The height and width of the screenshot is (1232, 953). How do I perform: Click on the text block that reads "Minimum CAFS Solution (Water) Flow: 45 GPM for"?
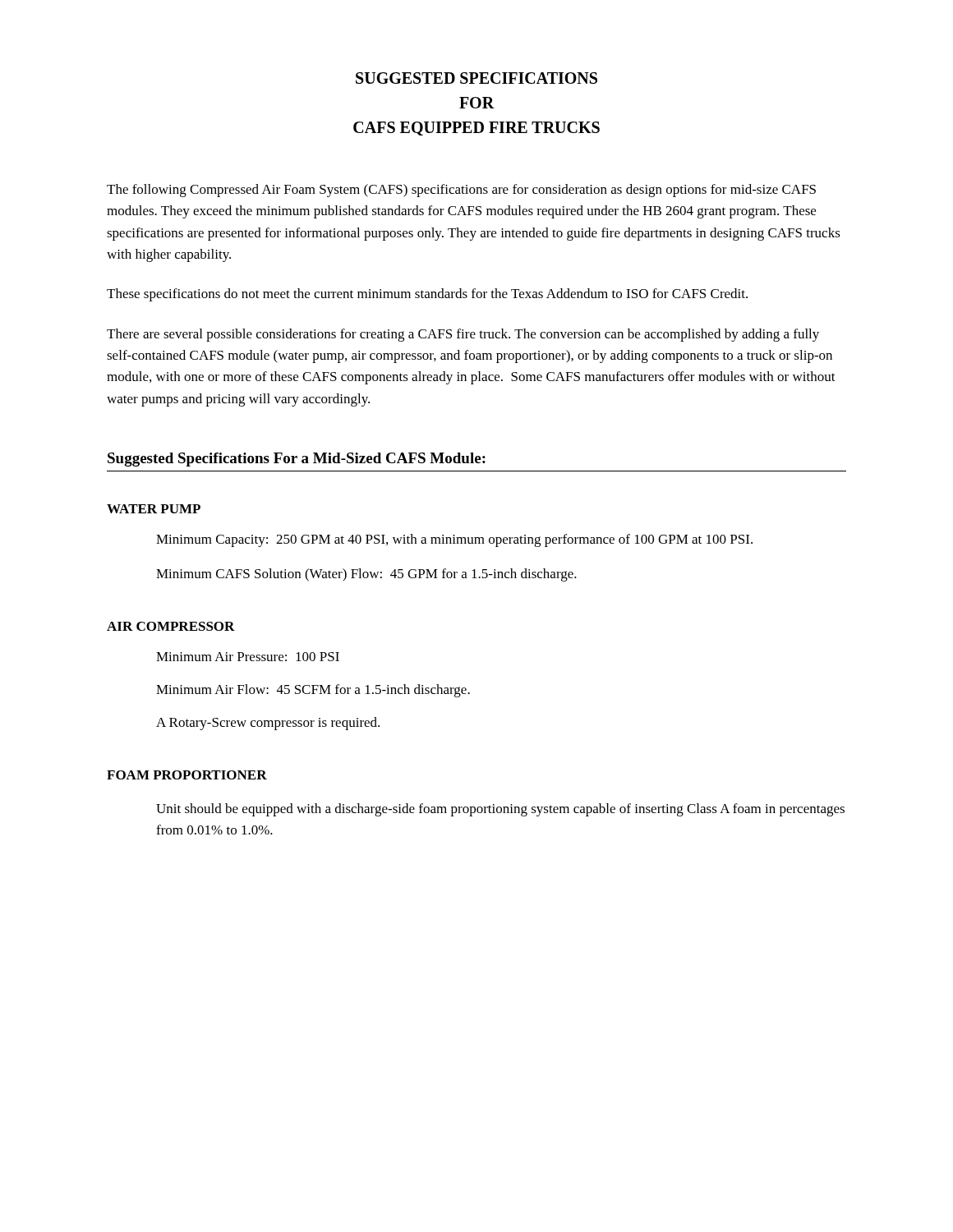pyautogui.click(x=367, y=574)
